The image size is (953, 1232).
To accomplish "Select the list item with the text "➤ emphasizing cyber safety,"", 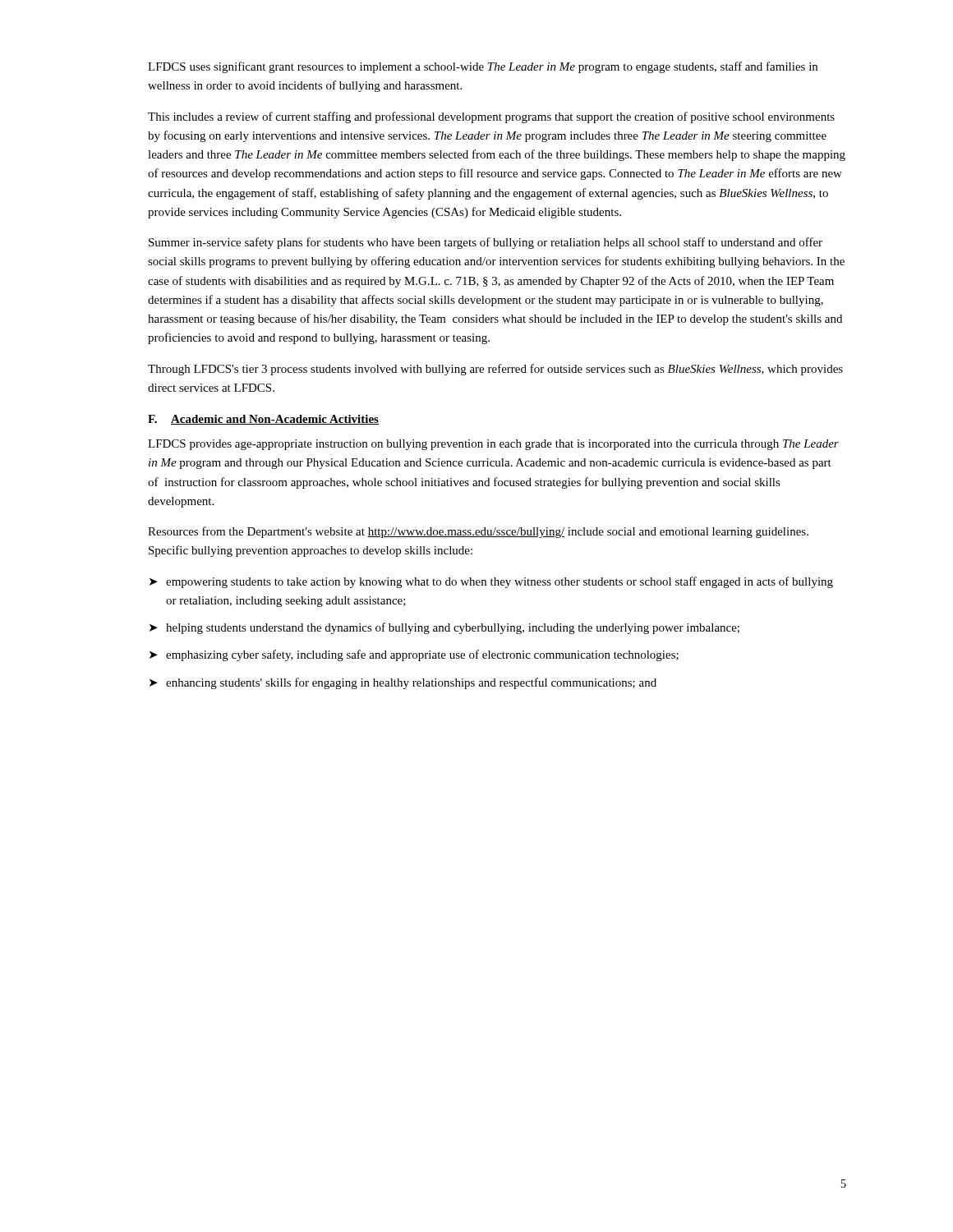I will point(497,655).
